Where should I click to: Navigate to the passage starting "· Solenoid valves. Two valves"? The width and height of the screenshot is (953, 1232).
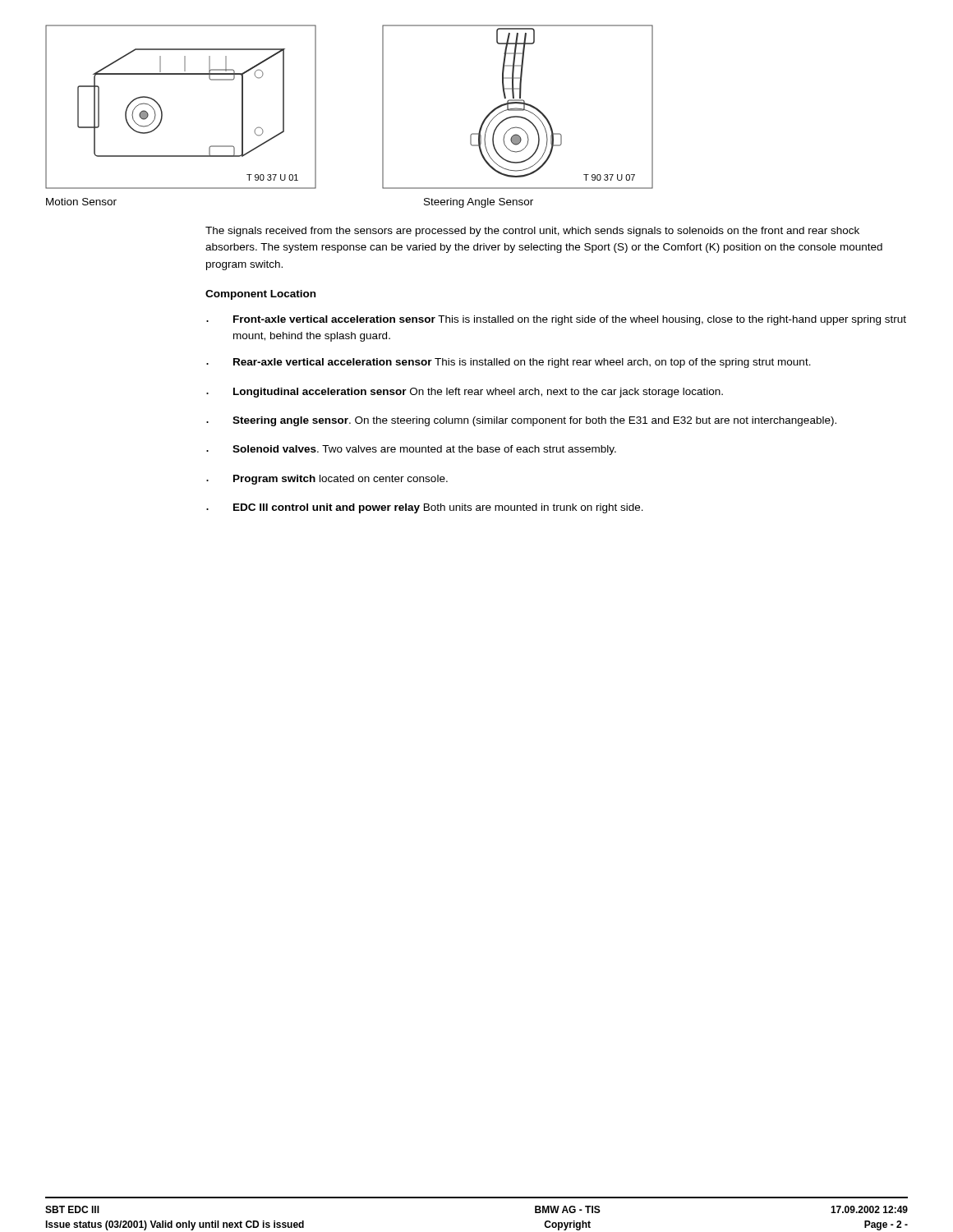(x=557, y=451)
